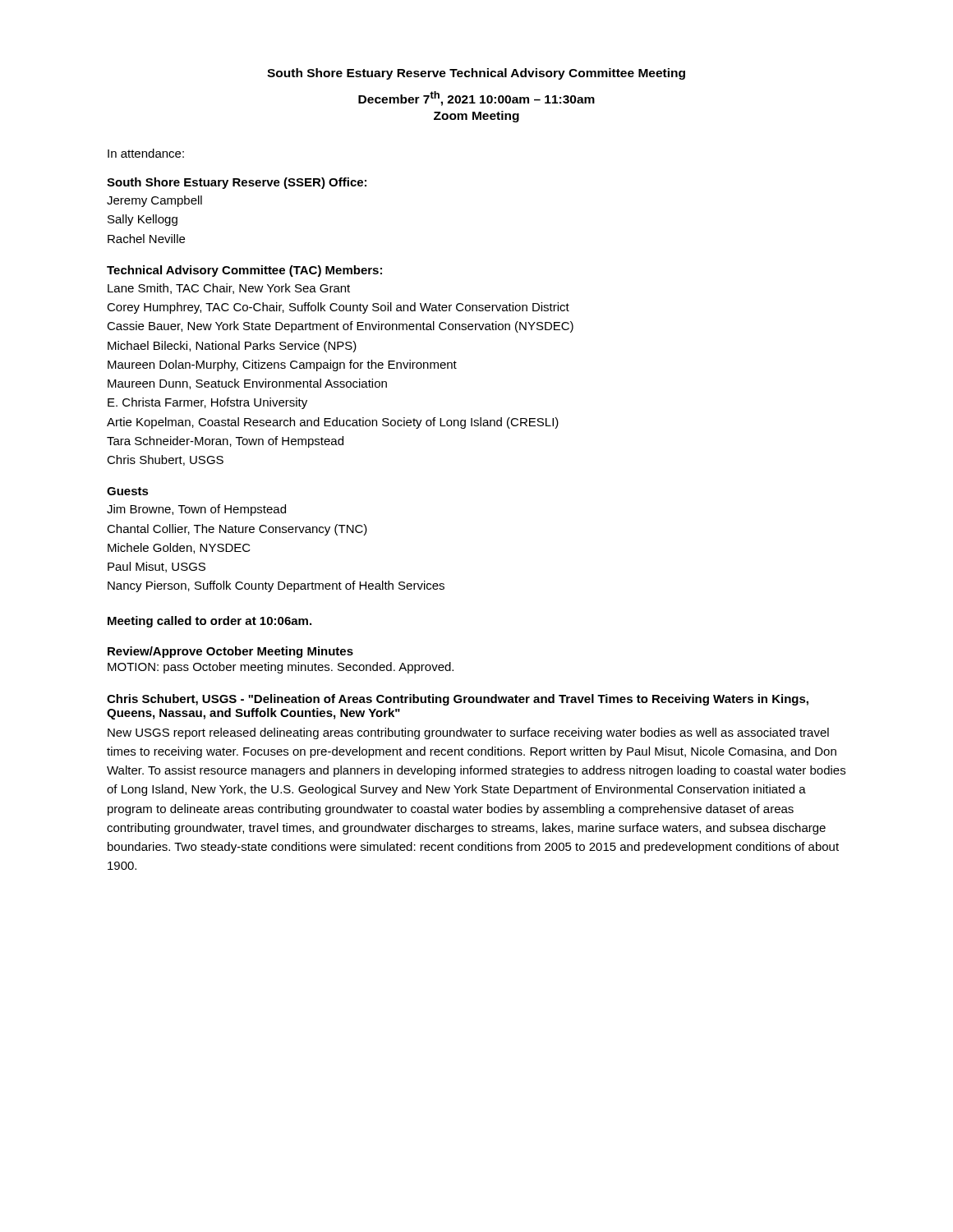This screenshot has height=1232, width=953.
Task: Where is the passage that starts "Michael Bilecki, National"?
Action: (x=232, y=345)
